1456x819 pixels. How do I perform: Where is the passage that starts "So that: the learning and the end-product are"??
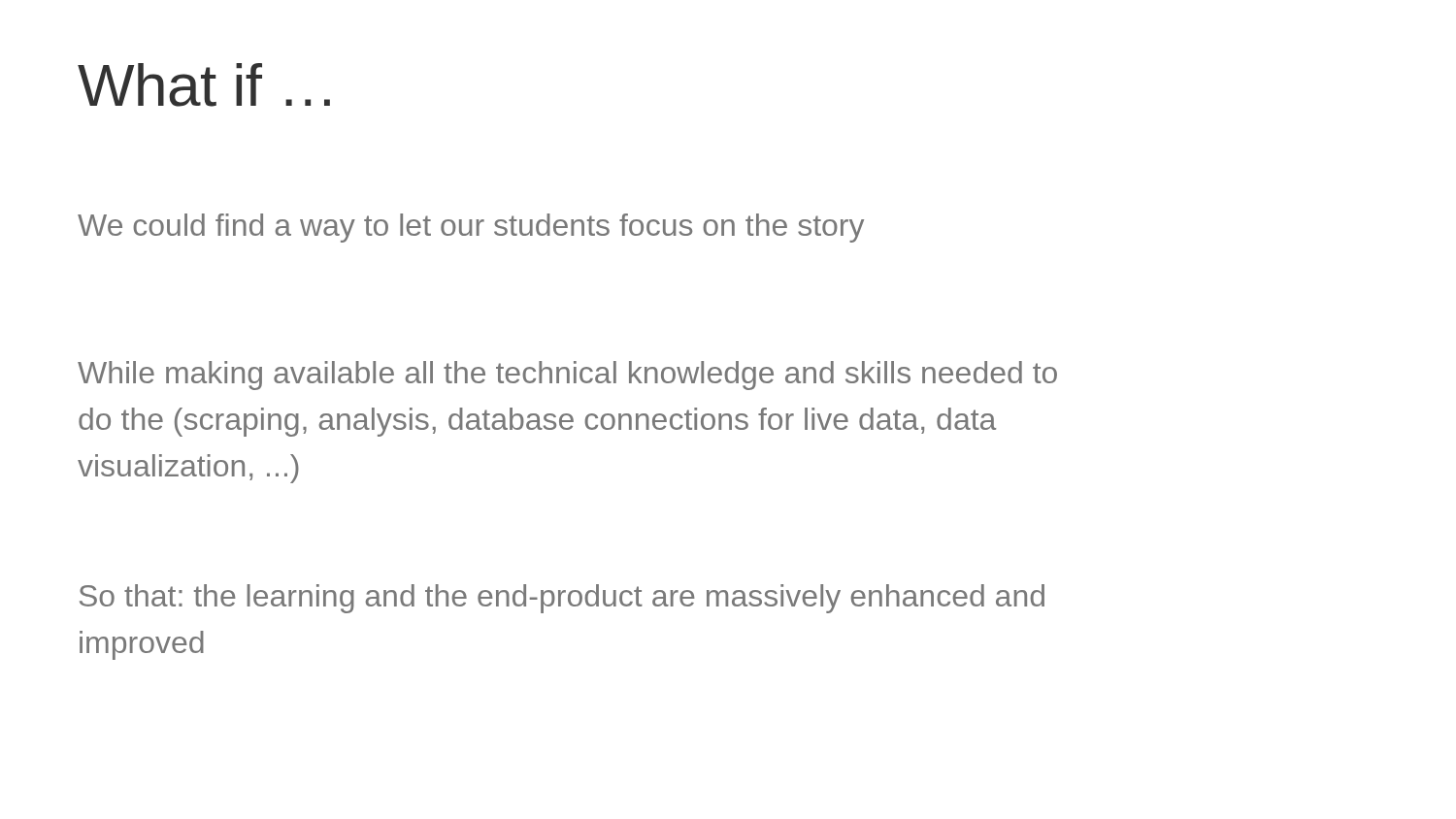[x=562, y=619]
